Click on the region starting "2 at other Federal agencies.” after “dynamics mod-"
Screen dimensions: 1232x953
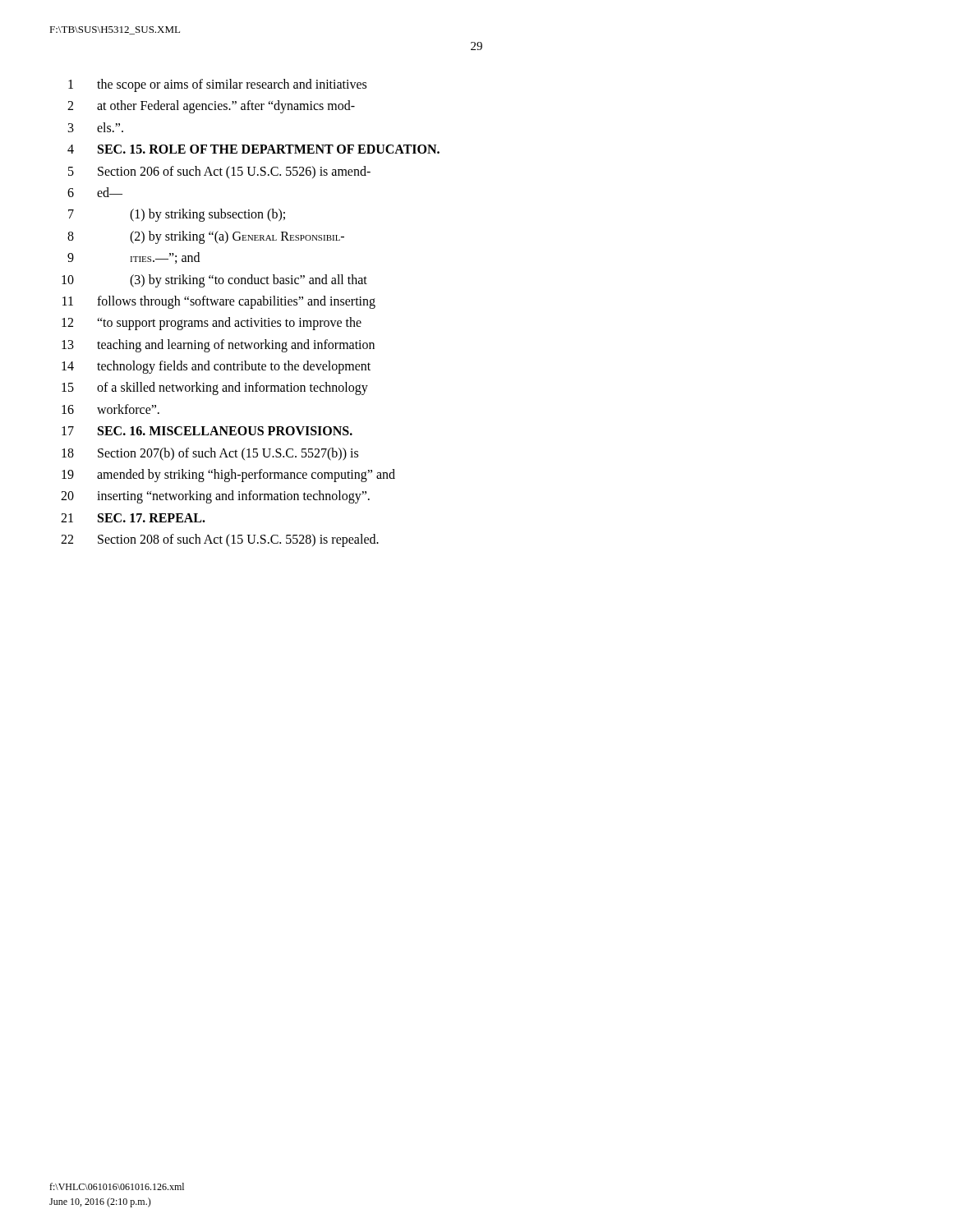coord(211,107)
